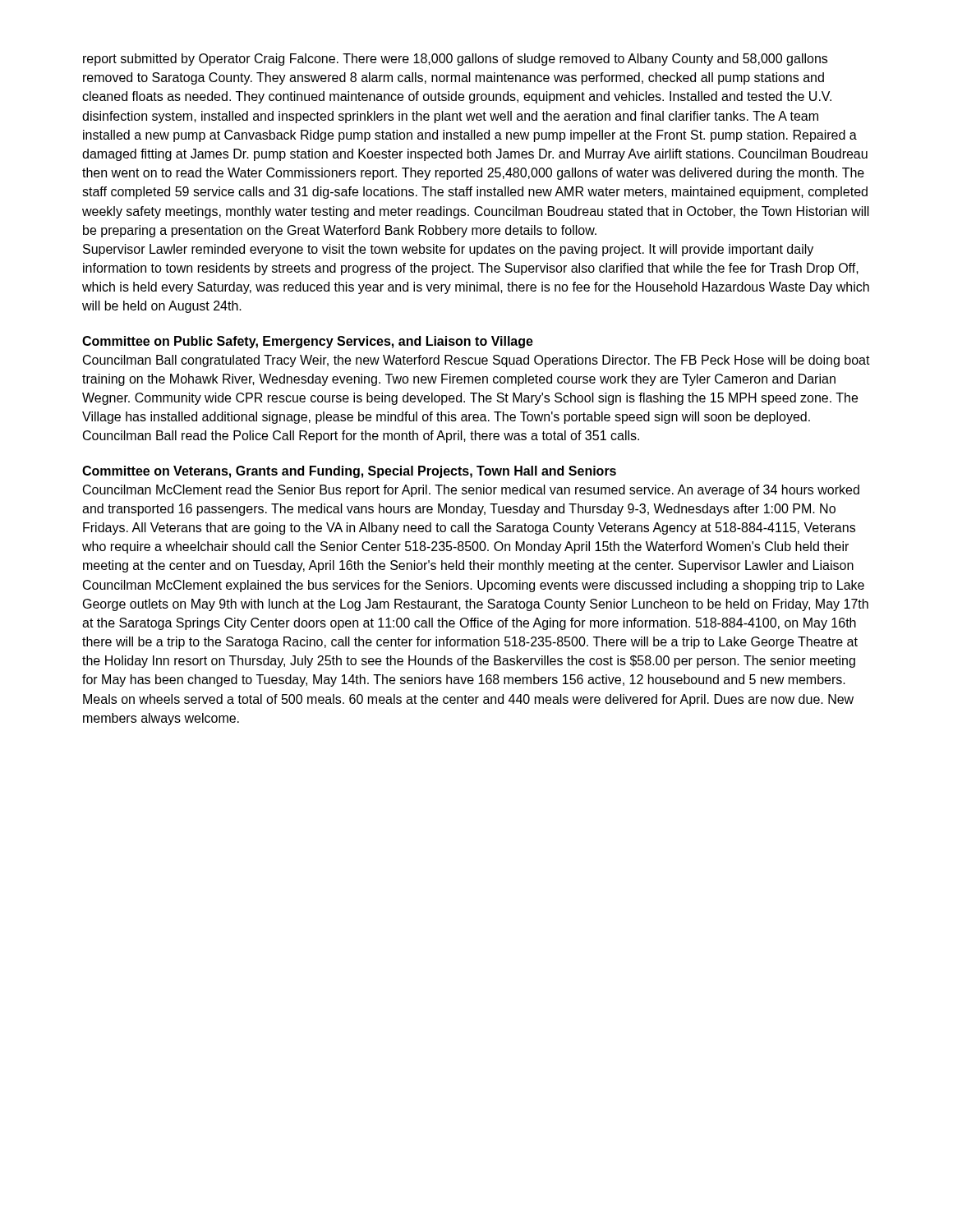953x1232 pixels.
Task: Find the text block with the text "Councilman McClement read the Senior"
Action: pos(475,604)
